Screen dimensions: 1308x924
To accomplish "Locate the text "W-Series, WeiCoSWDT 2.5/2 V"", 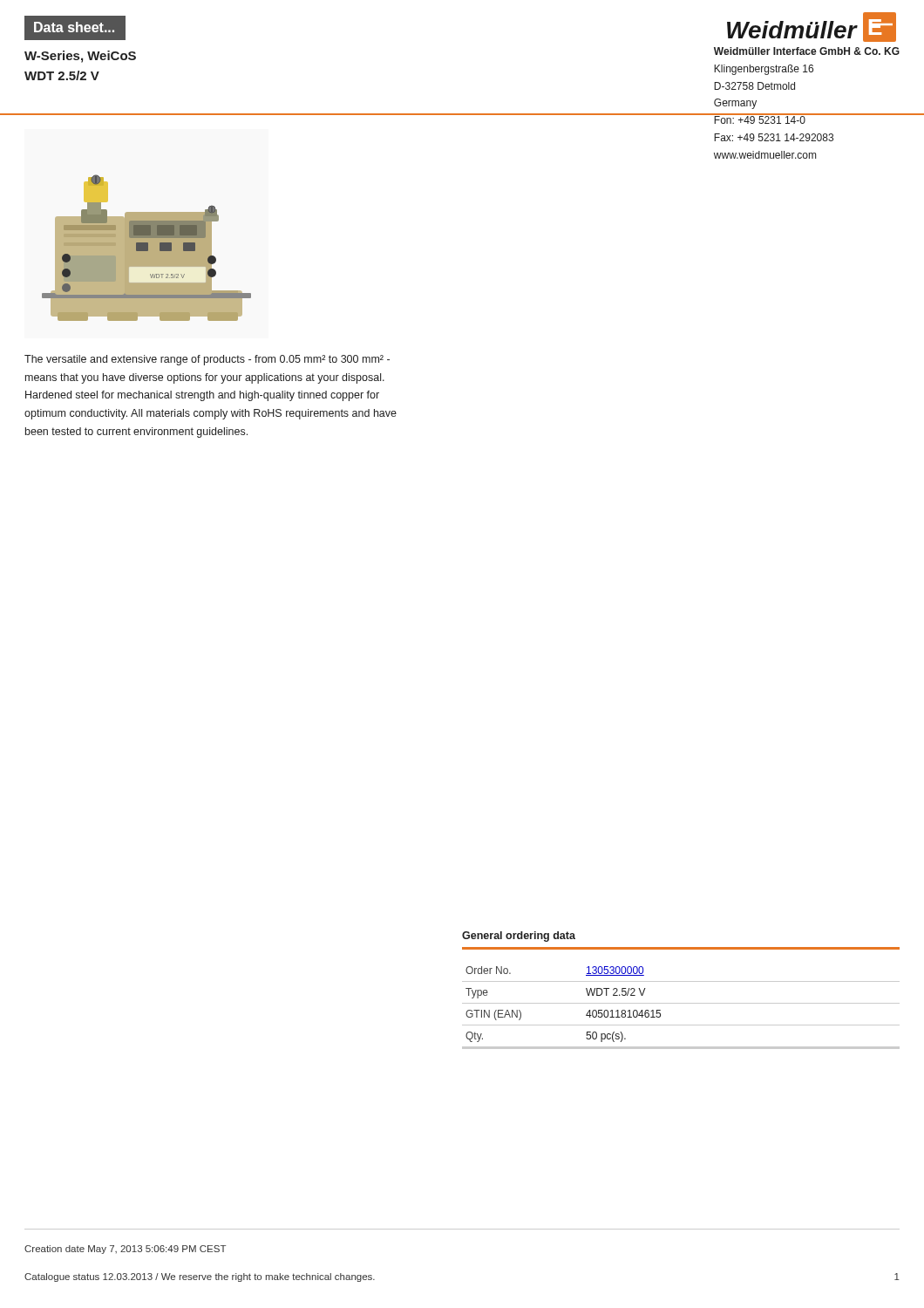I will [80, 66].
